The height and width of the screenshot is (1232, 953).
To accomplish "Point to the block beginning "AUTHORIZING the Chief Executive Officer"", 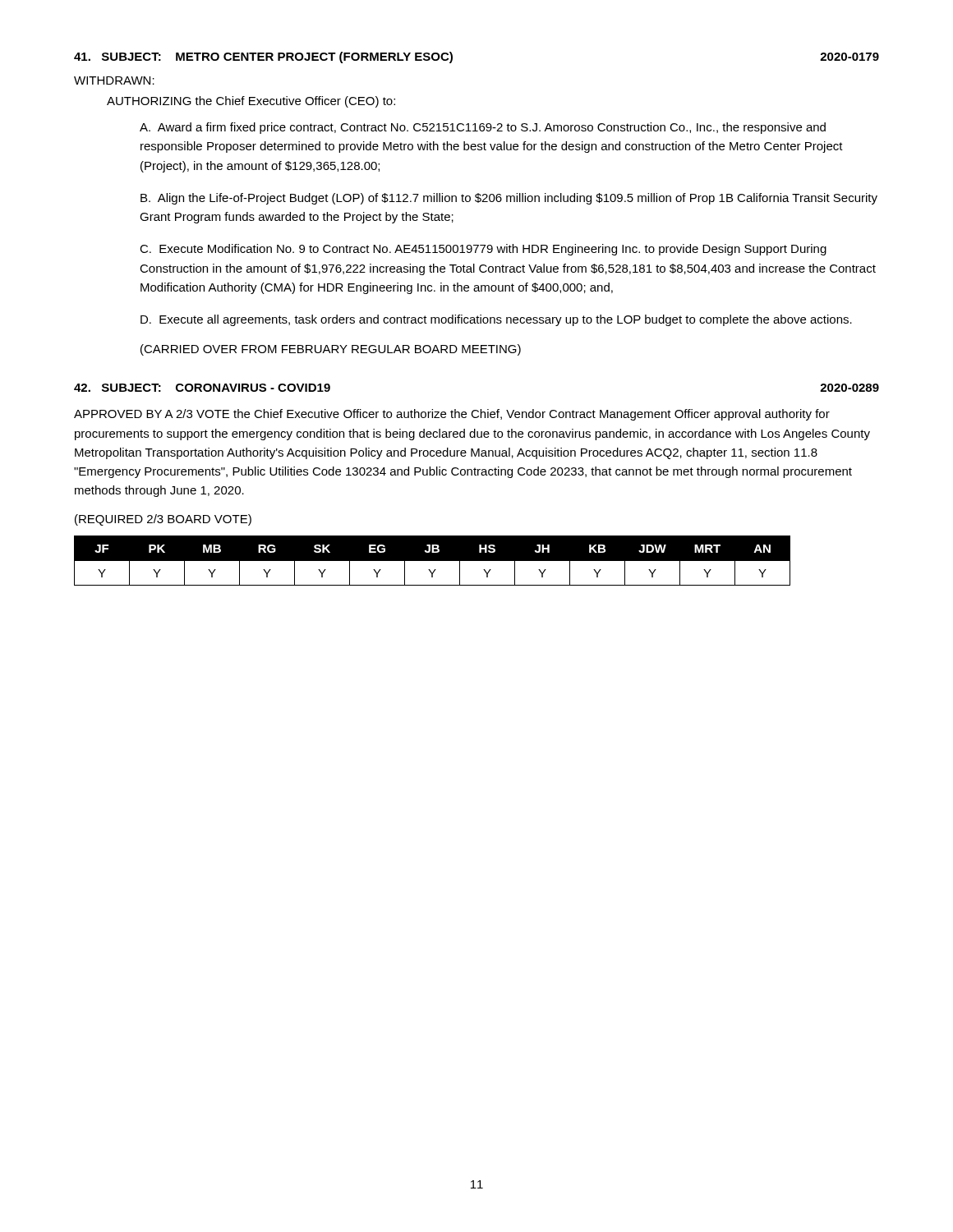I will tap(252, 101).
